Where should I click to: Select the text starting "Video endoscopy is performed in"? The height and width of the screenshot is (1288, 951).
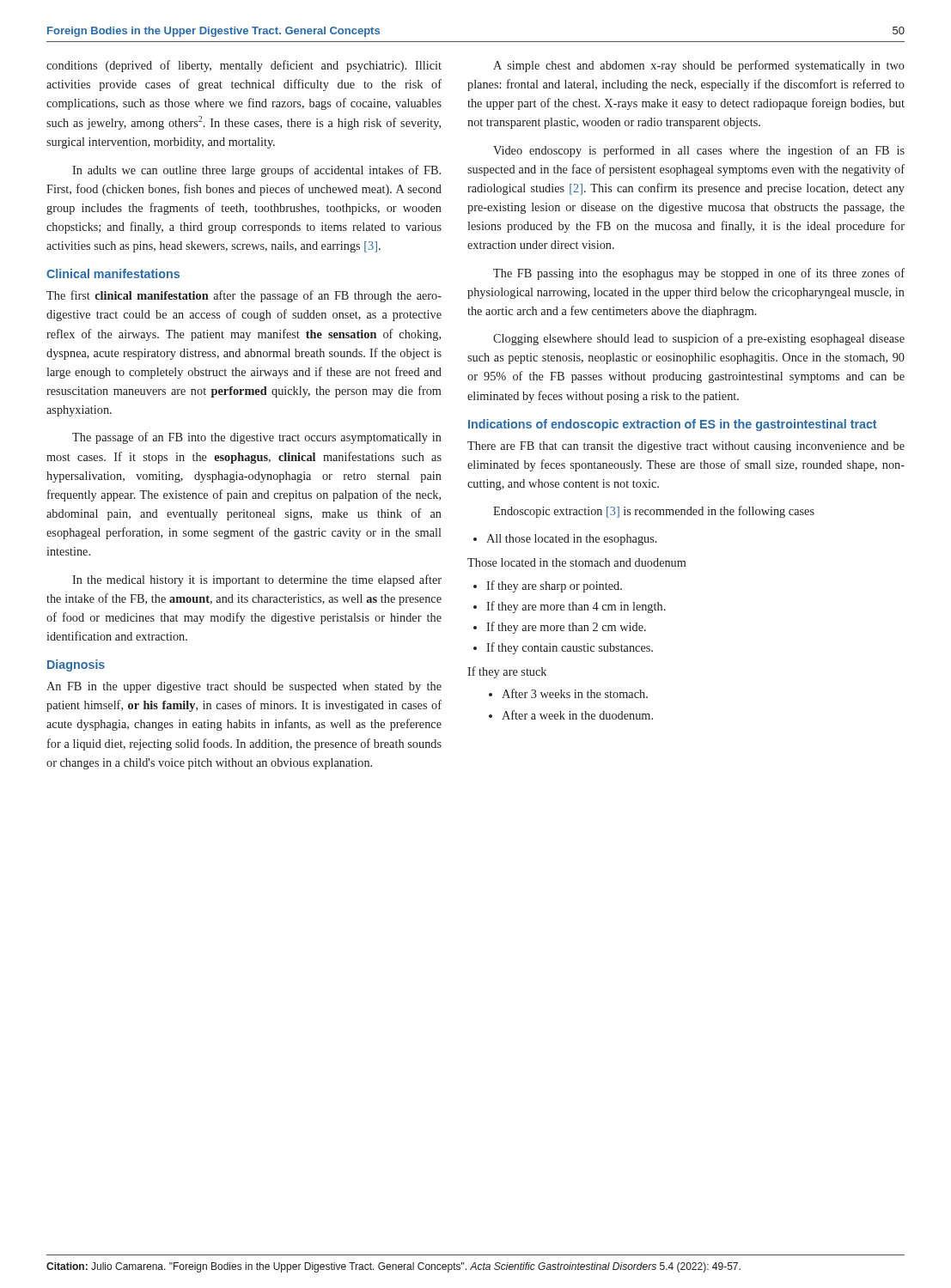[686, 198]
